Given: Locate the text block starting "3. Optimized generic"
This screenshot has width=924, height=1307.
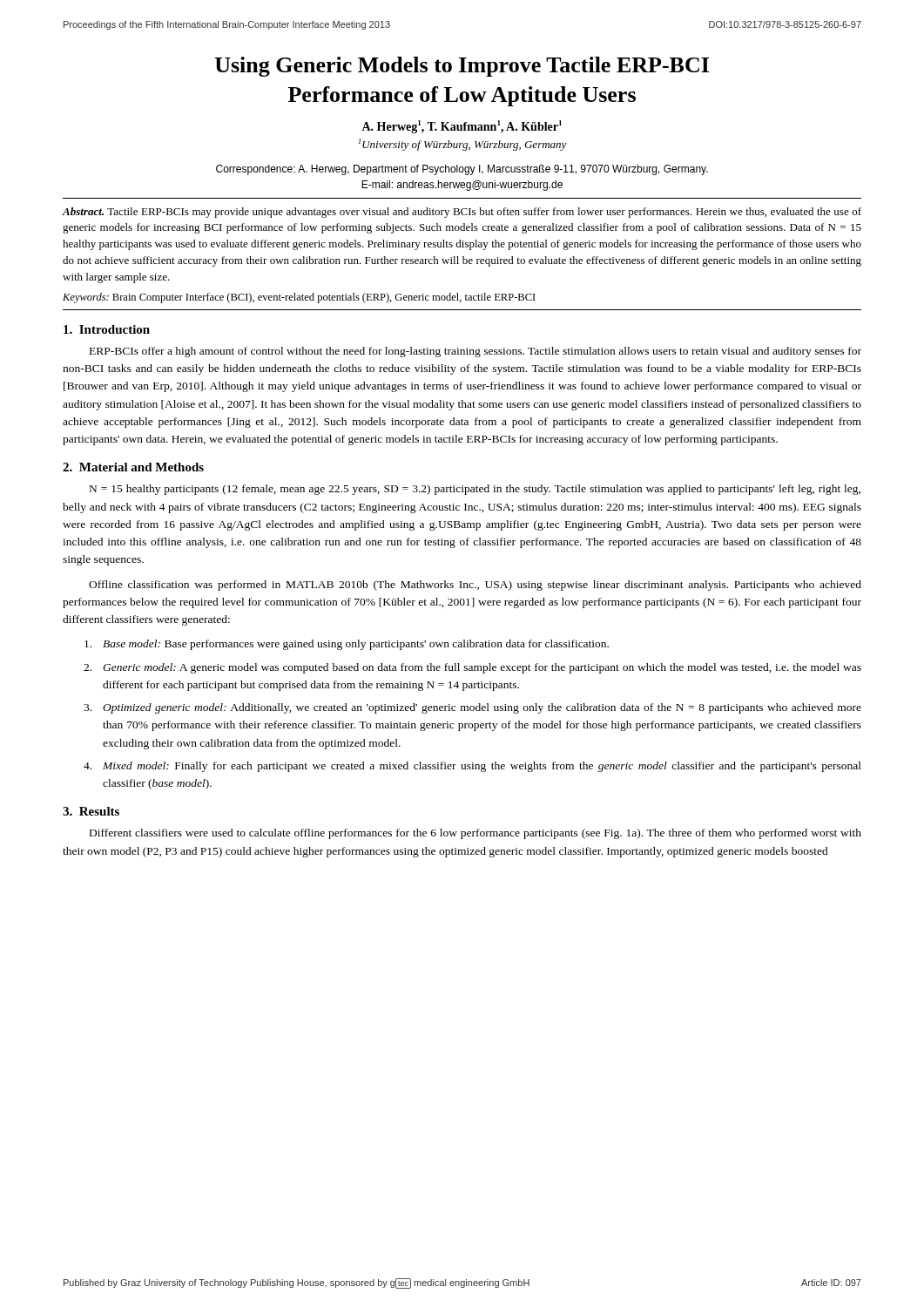Looking at the screenshot, I should [472, 725].
